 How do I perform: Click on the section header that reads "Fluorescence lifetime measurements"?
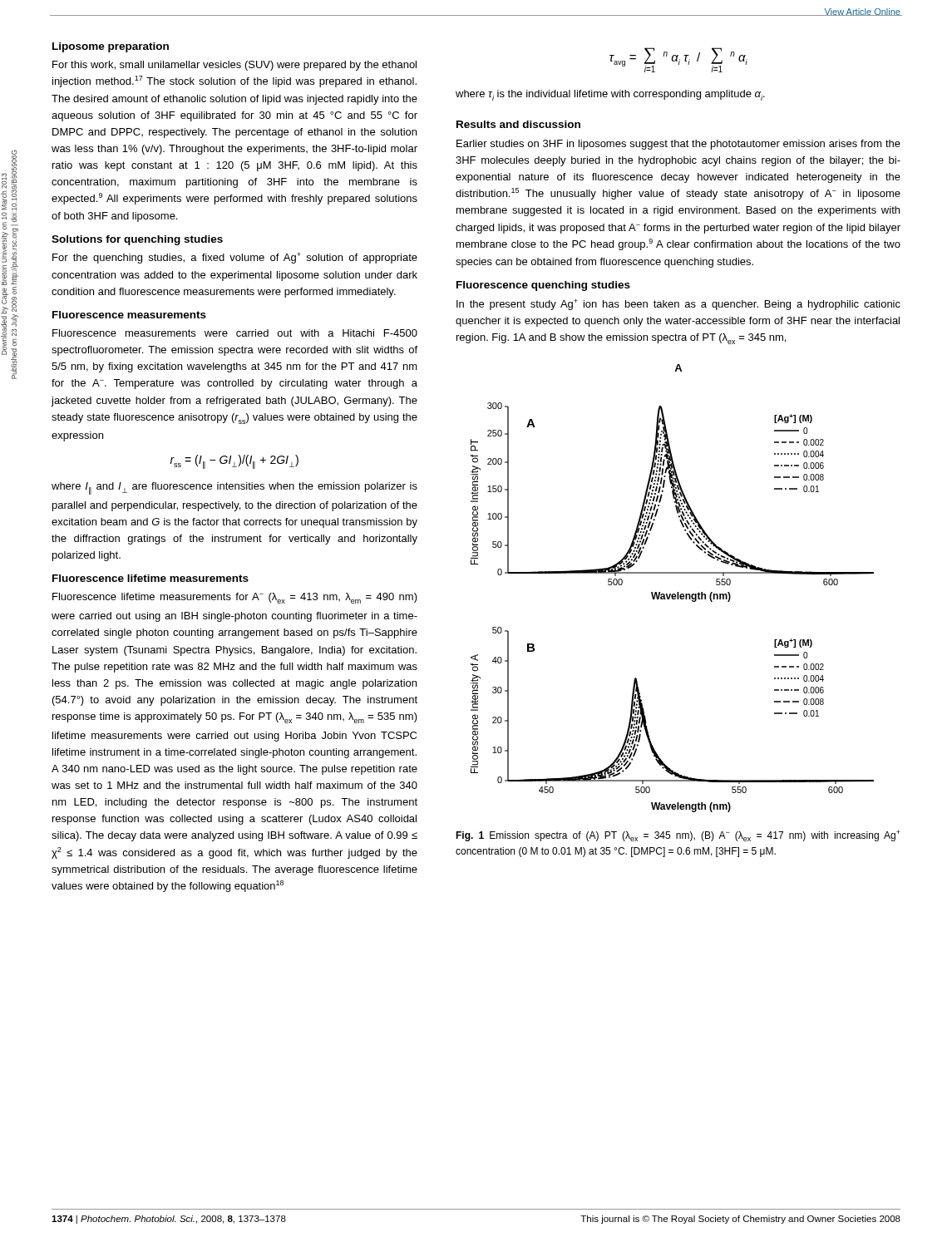(x=150, y=578)
